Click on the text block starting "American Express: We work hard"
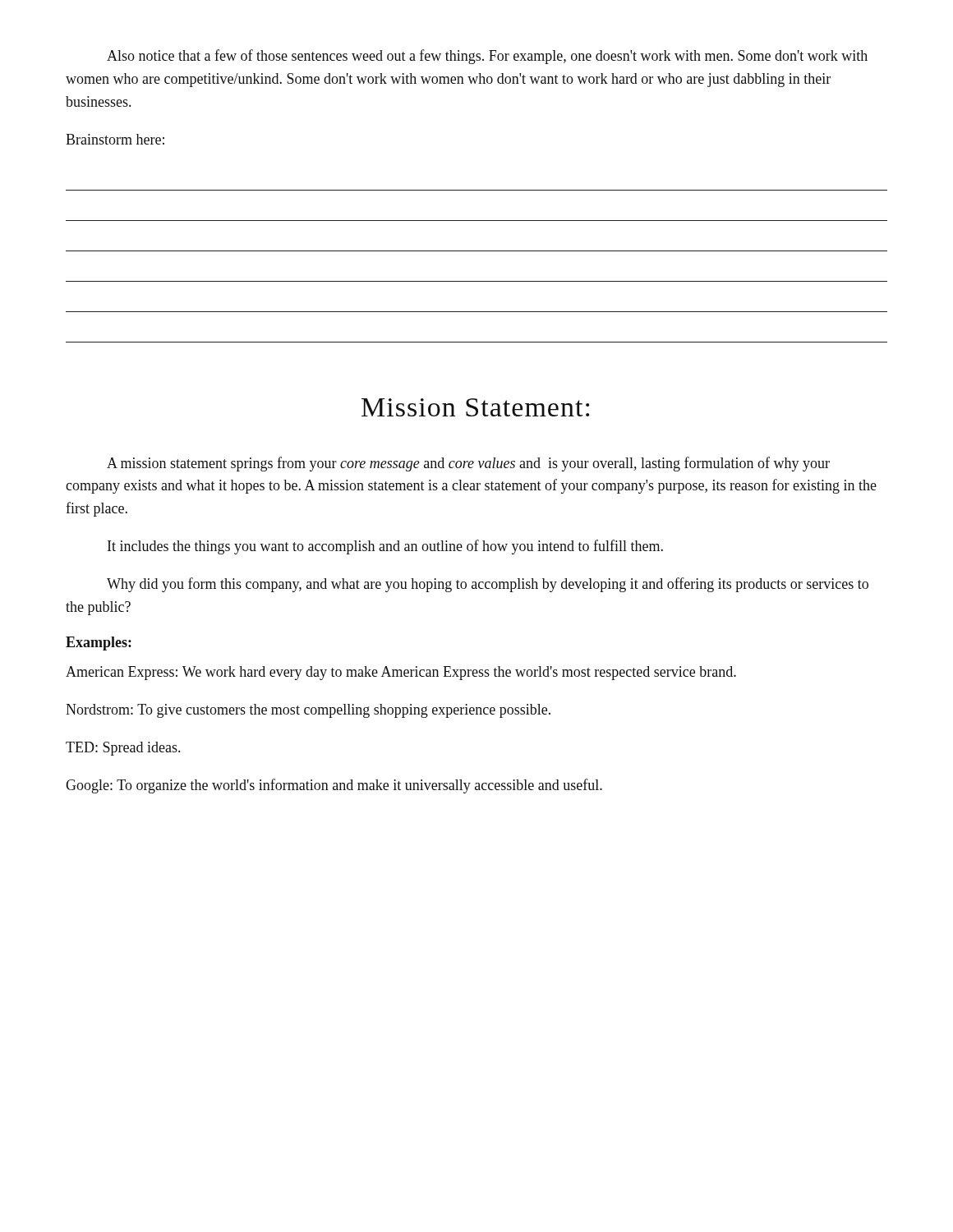953x1232 pixels. click(401, 672)
